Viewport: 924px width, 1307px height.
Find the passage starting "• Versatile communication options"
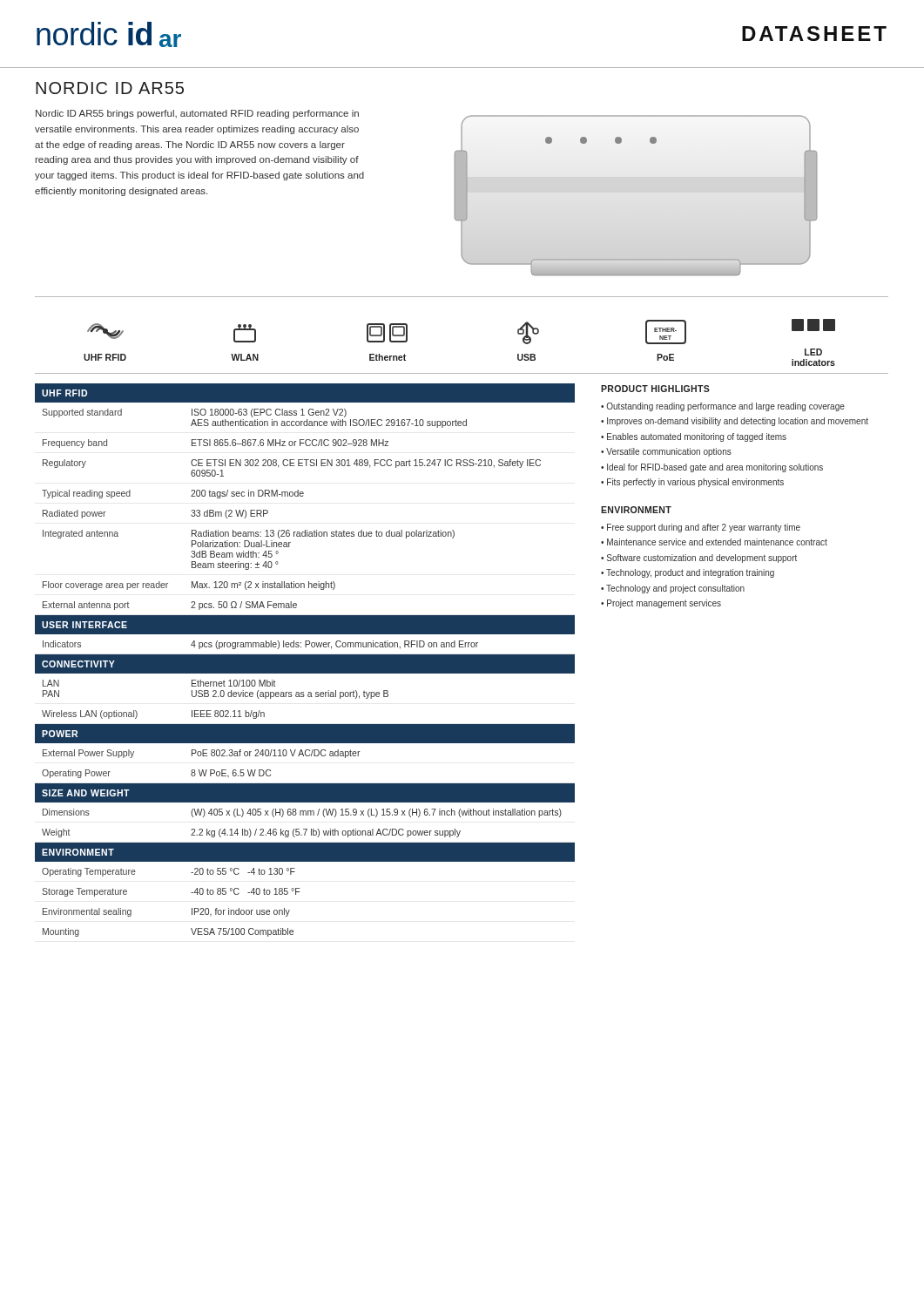click(666, 452)
